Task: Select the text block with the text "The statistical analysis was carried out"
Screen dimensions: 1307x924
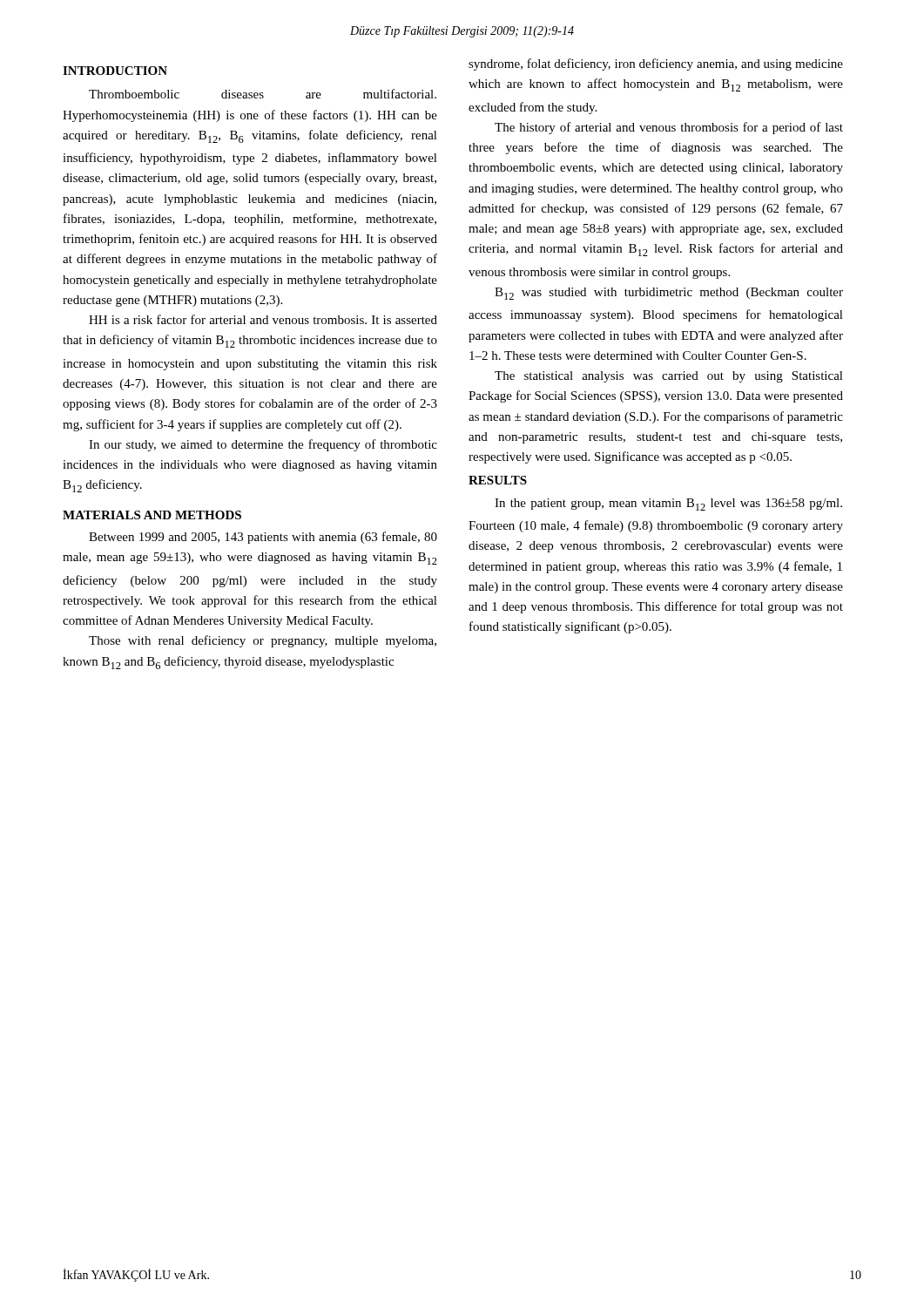Action: pos(656,417)
